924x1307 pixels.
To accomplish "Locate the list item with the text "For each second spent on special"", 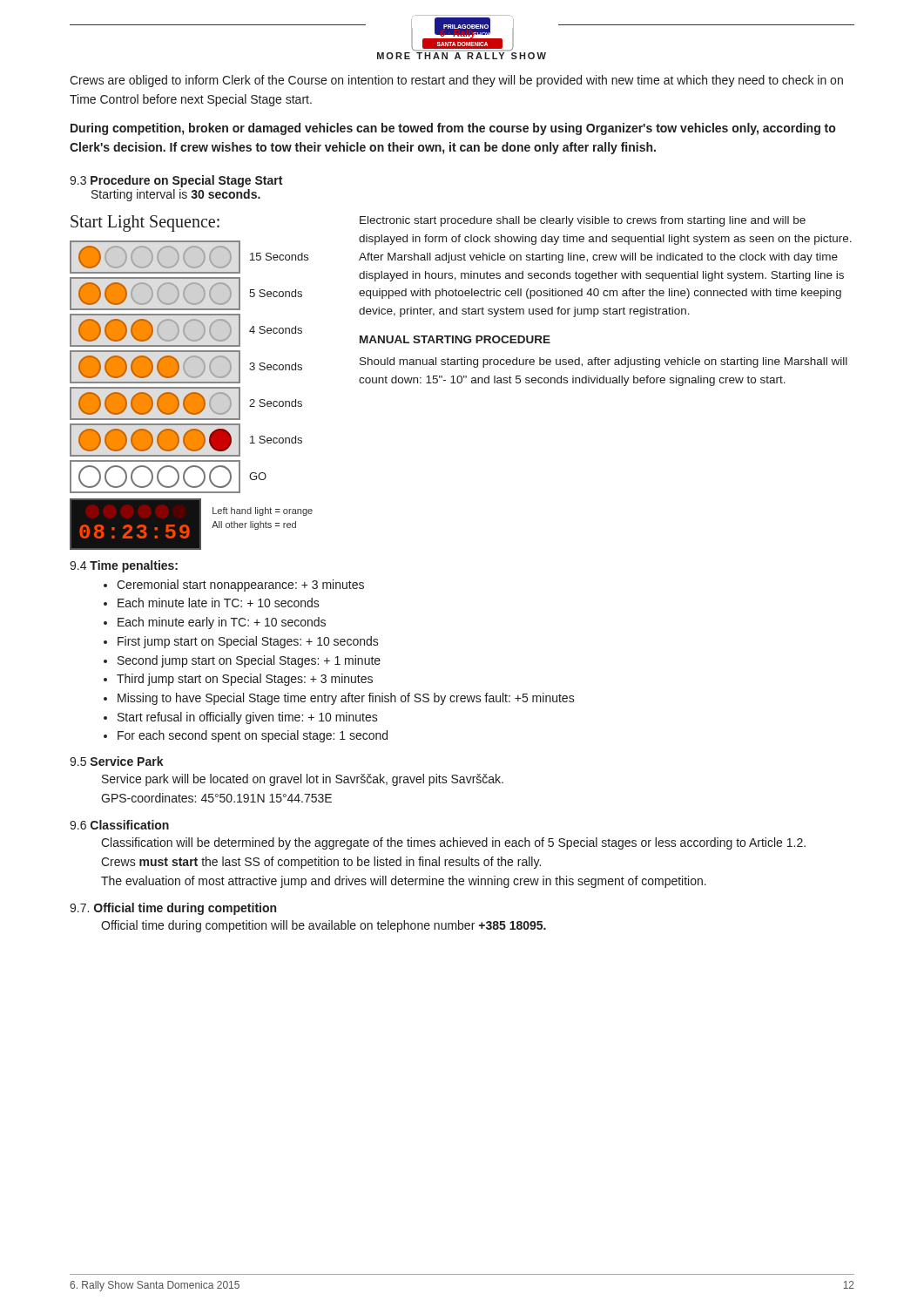I will [253, 736].
